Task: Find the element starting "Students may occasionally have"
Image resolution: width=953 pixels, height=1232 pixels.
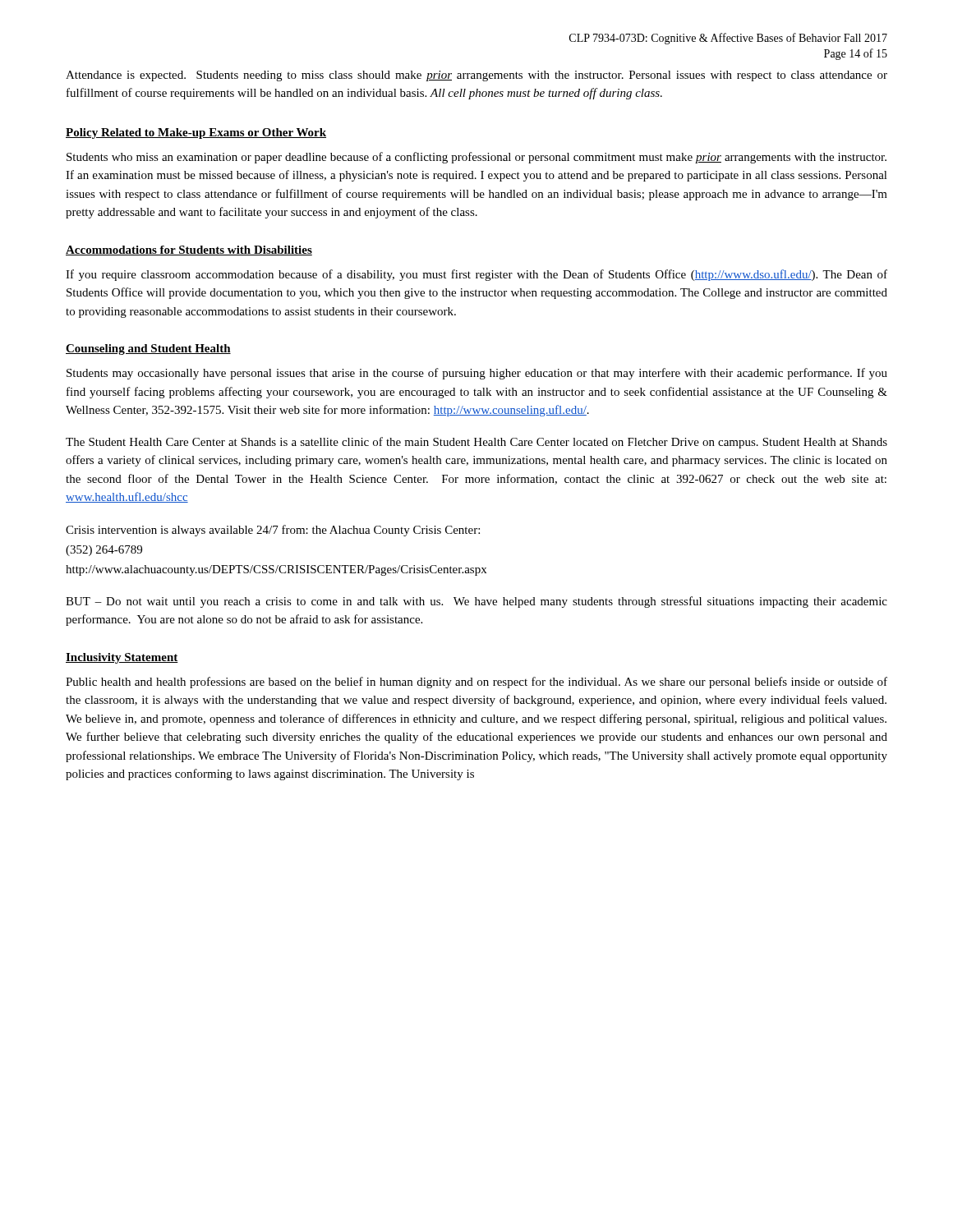Action: [x=476, y=392]
